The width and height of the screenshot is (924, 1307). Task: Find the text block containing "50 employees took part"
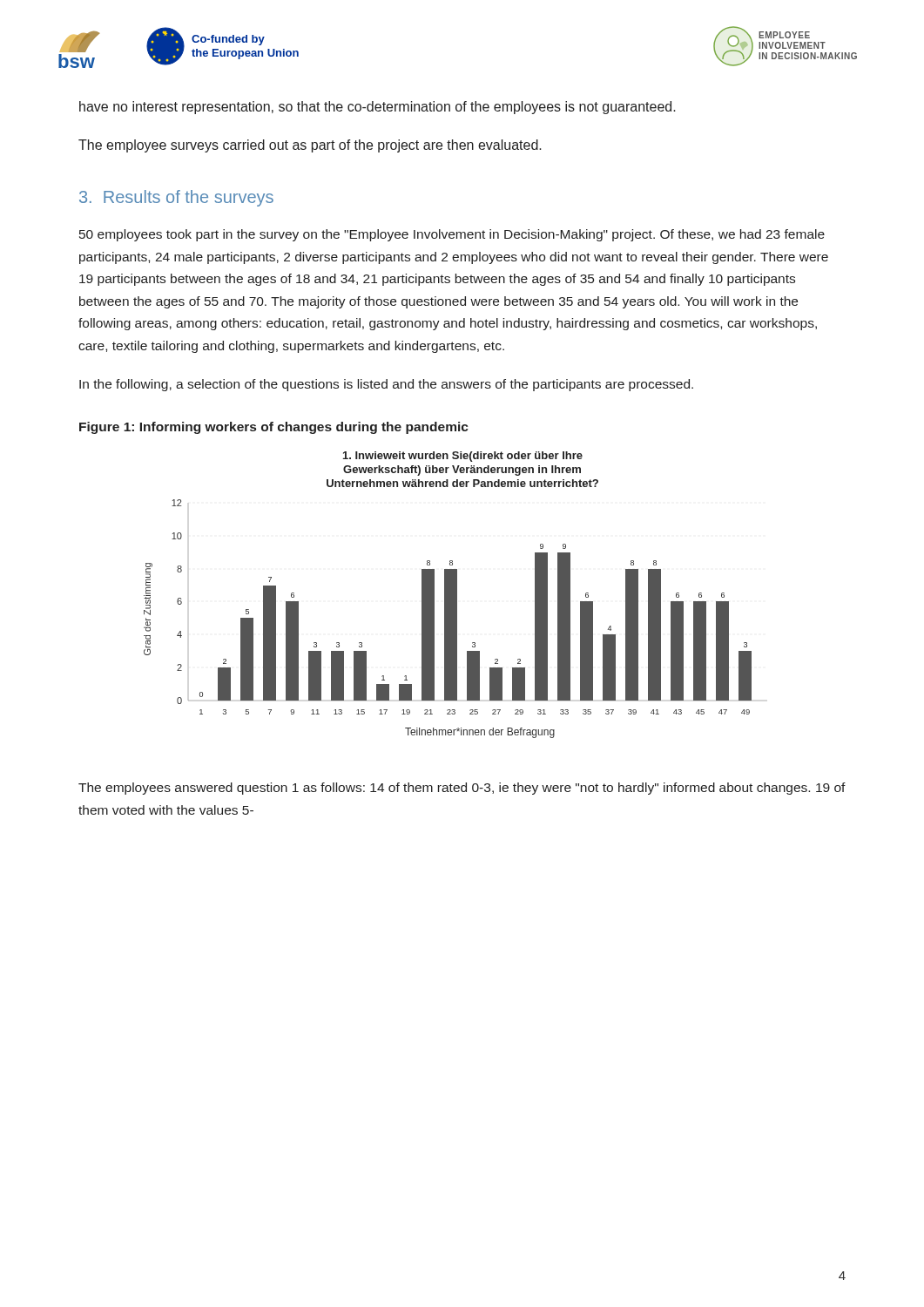pos(453,290)
